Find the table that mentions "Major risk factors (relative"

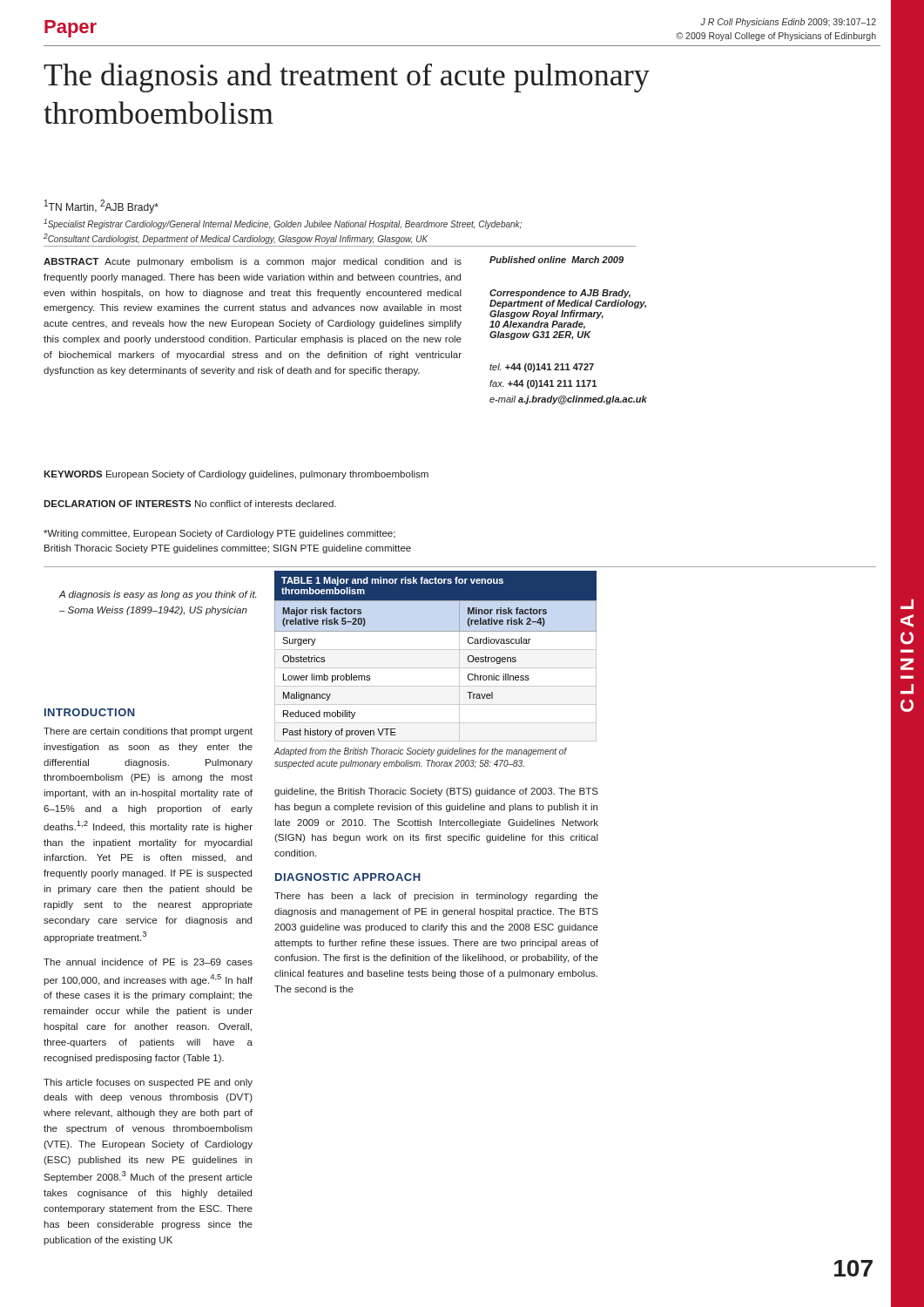(435, 670)
